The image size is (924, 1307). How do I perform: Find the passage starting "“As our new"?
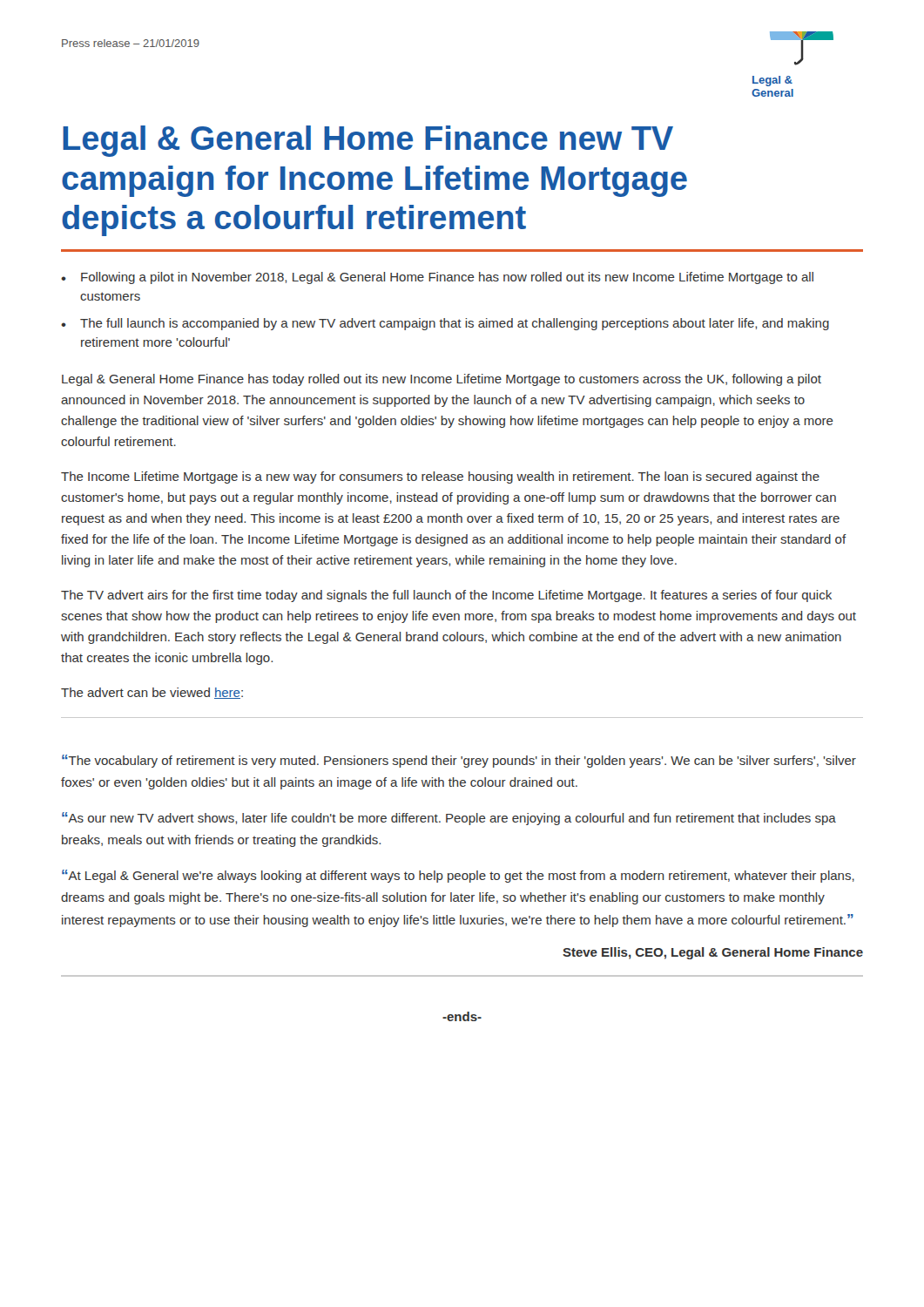click(448, 828)
